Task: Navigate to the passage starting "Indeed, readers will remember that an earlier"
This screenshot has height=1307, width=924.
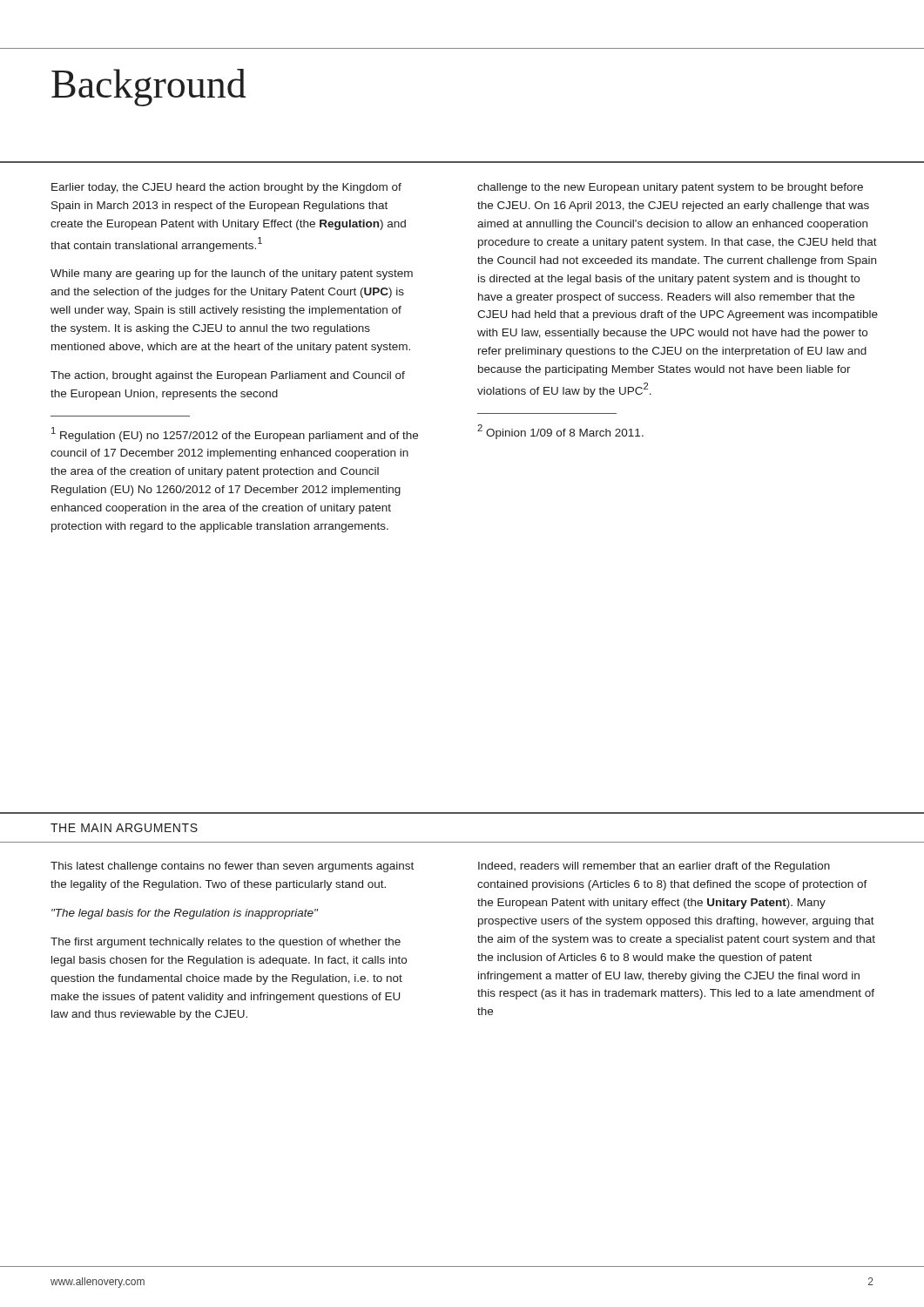Action: click(678, 939)
